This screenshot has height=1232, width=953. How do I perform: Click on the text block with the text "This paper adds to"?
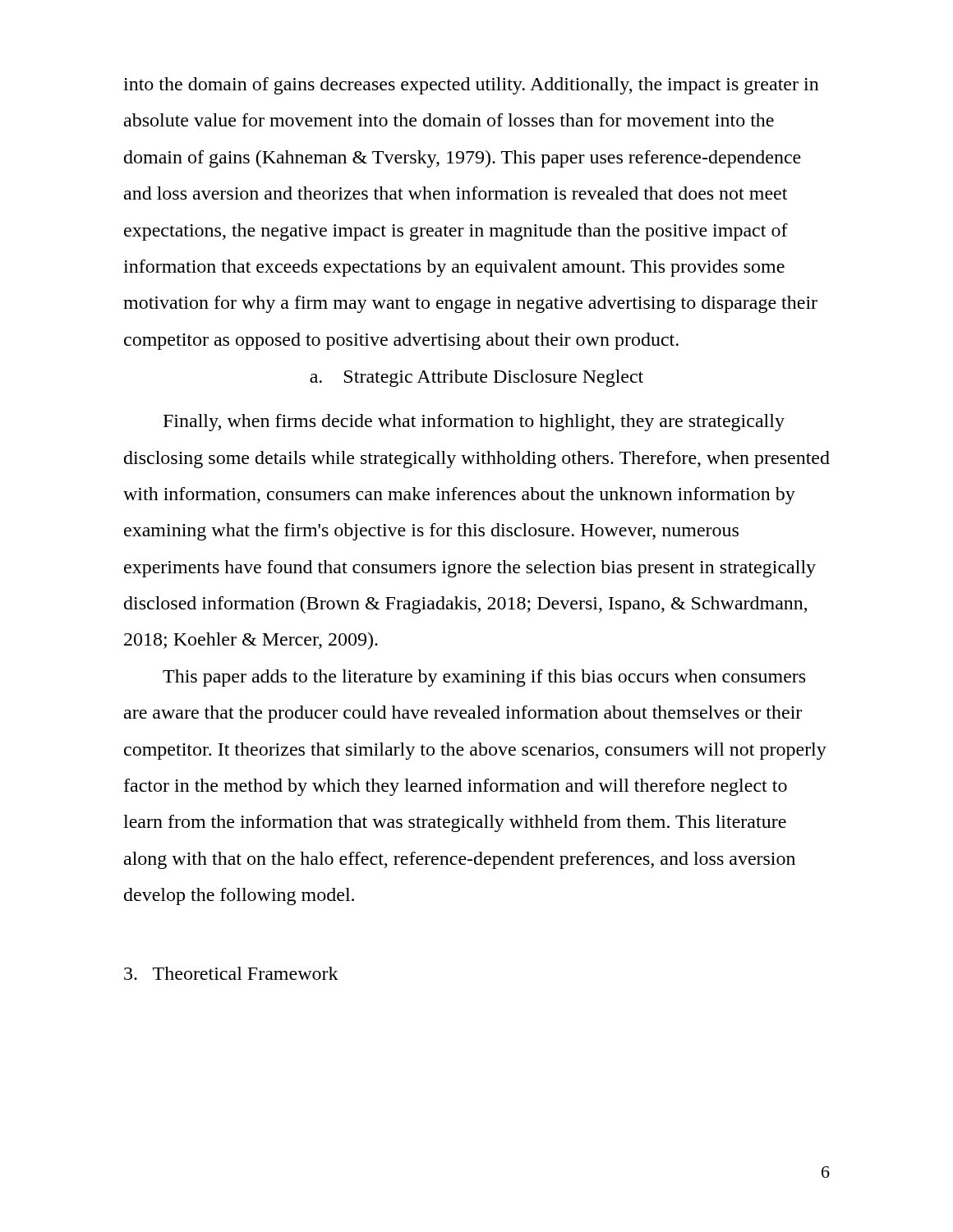click(475, 785)
